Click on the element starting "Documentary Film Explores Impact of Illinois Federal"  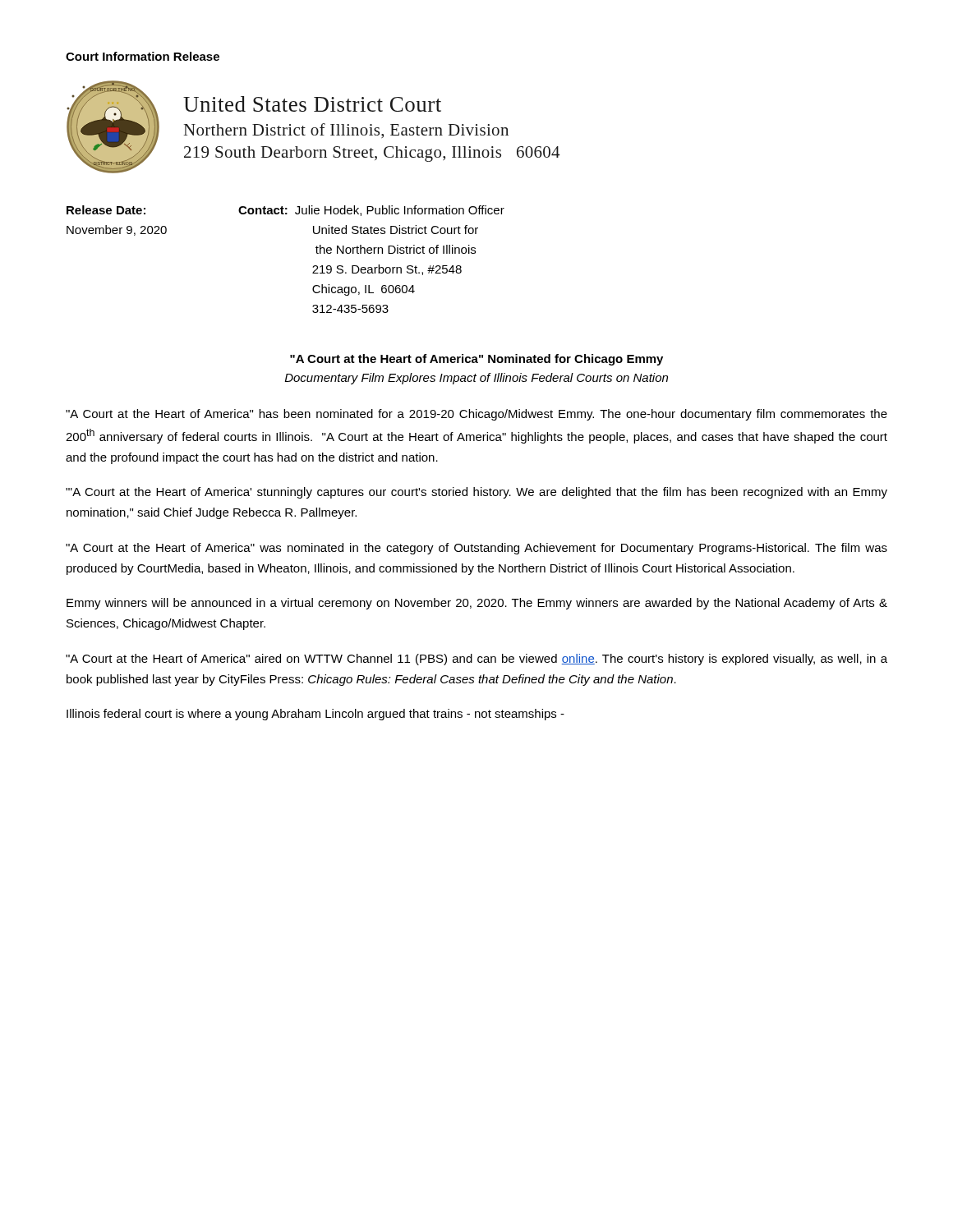coord(476,377)
